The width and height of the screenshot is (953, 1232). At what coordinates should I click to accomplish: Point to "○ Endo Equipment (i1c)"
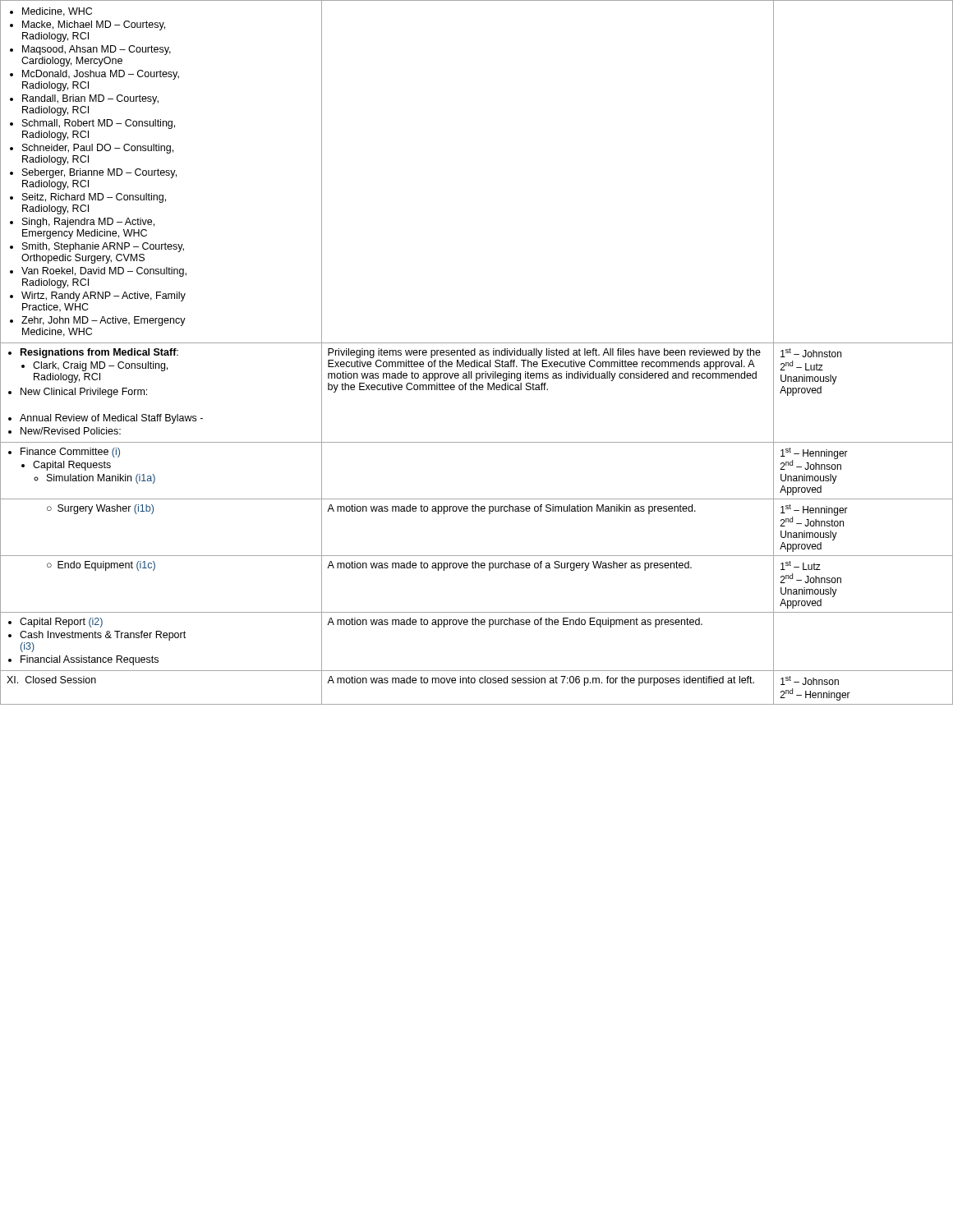(x=161, y=565)
